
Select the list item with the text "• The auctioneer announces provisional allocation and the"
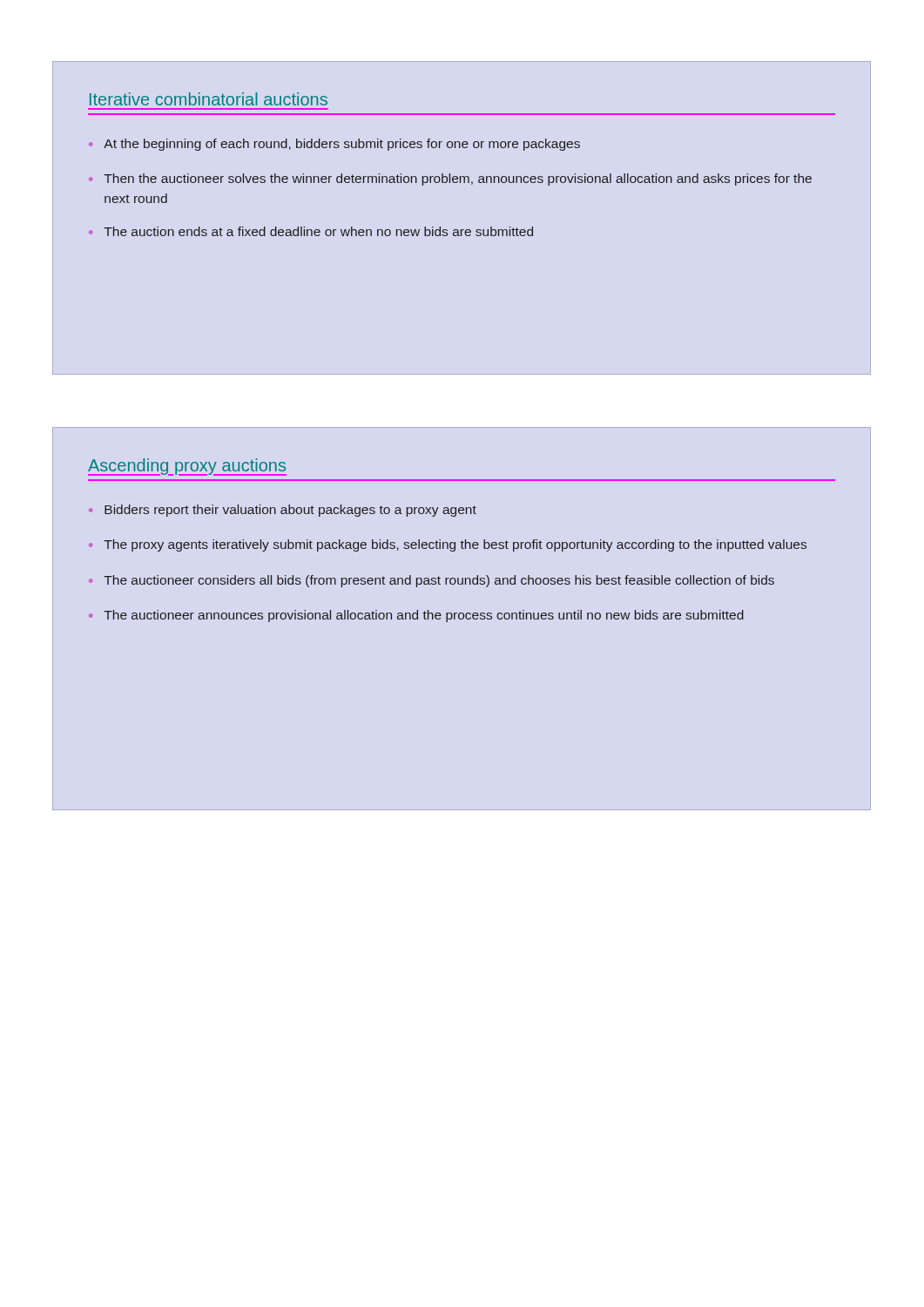pos(416,616)
